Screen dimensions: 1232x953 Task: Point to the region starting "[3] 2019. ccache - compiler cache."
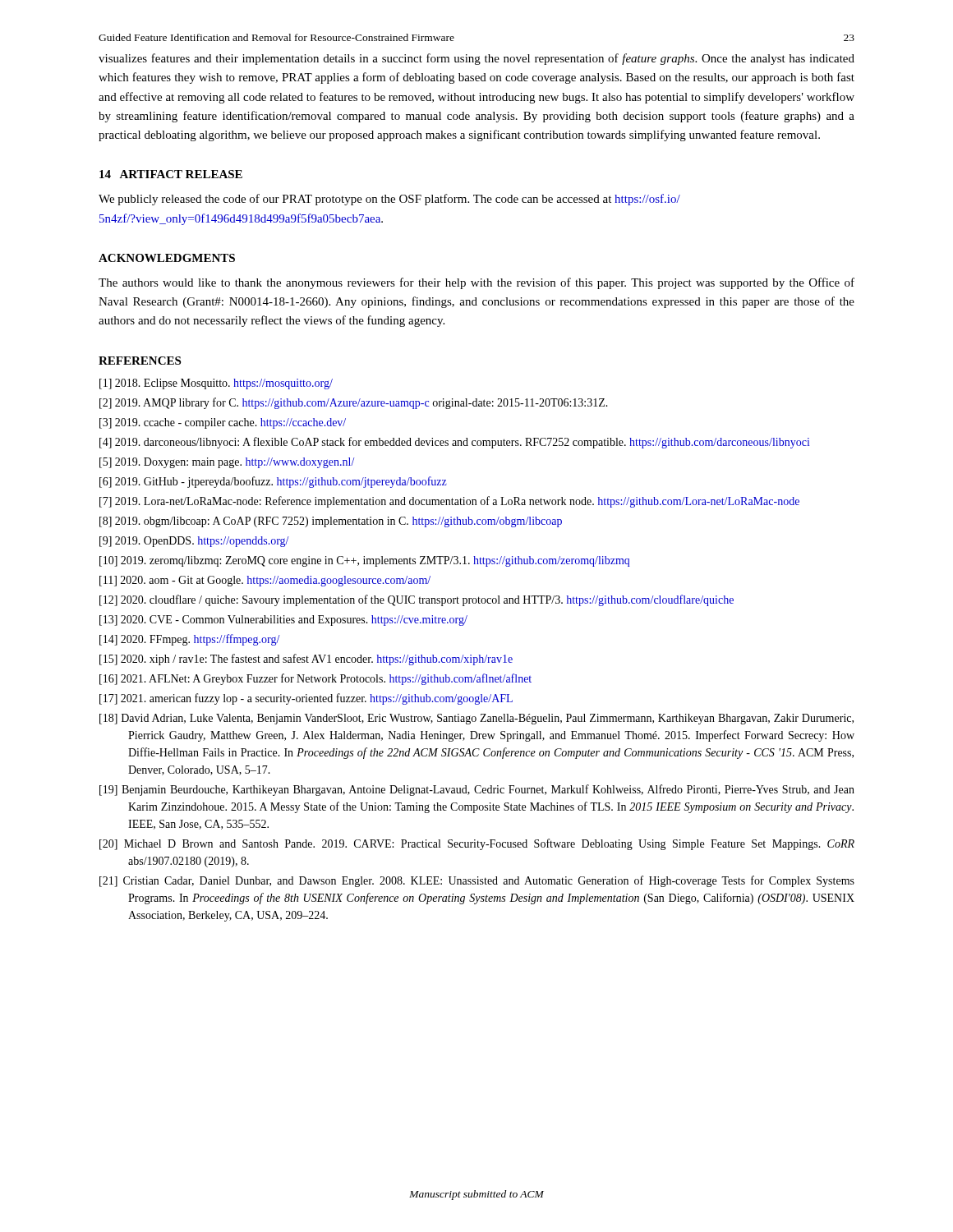(222, 422)
